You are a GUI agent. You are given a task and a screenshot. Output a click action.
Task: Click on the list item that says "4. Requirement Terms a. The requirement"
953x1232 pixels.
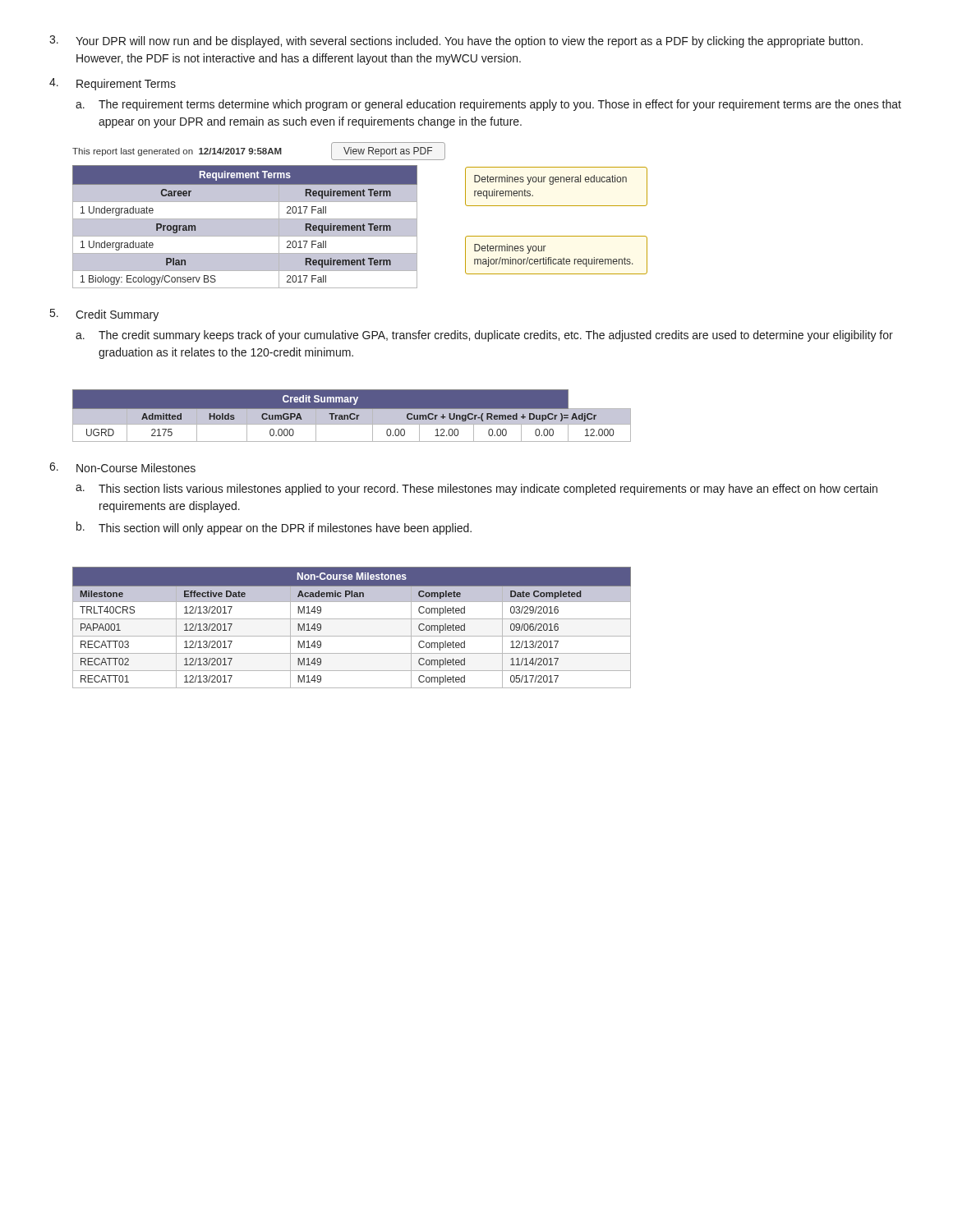point(476,103)
